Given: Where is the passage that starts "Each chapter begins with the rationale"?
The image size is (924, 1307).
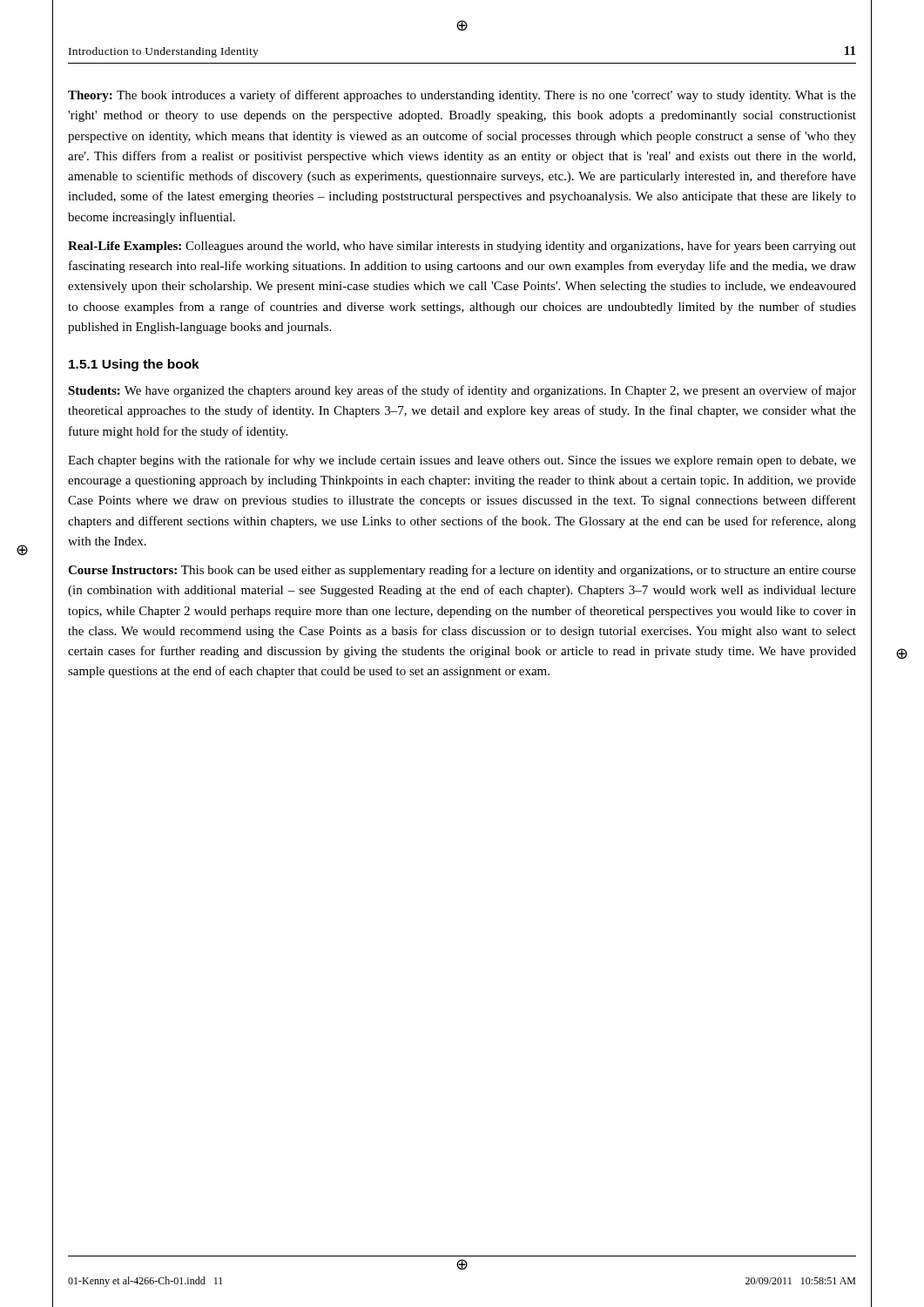Looking at the screenshot, I should 462,501.
